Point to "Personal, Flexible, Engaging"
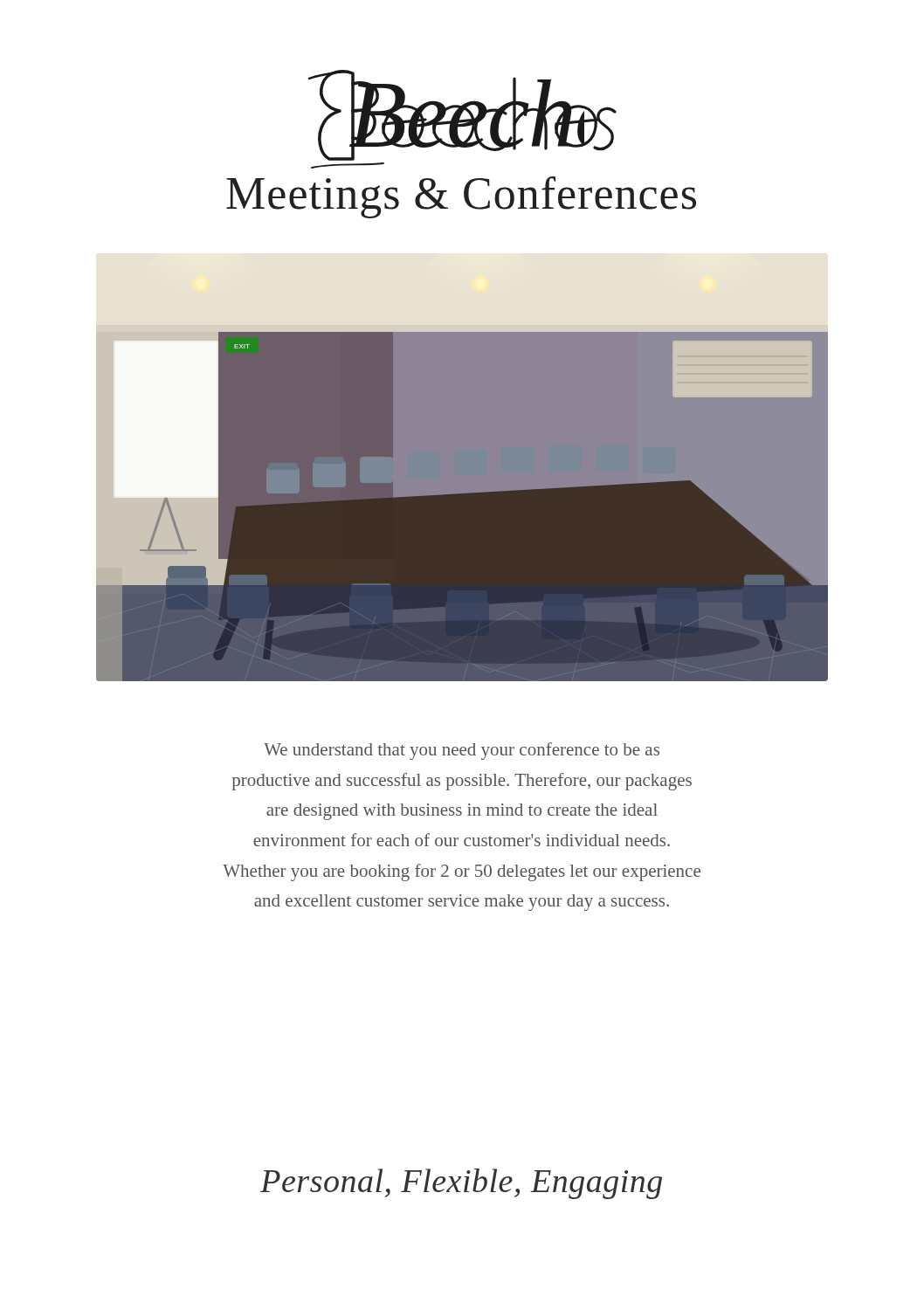Image resolution: width=924 pixels, height=1310 pixels. [x=462, y=1181]
